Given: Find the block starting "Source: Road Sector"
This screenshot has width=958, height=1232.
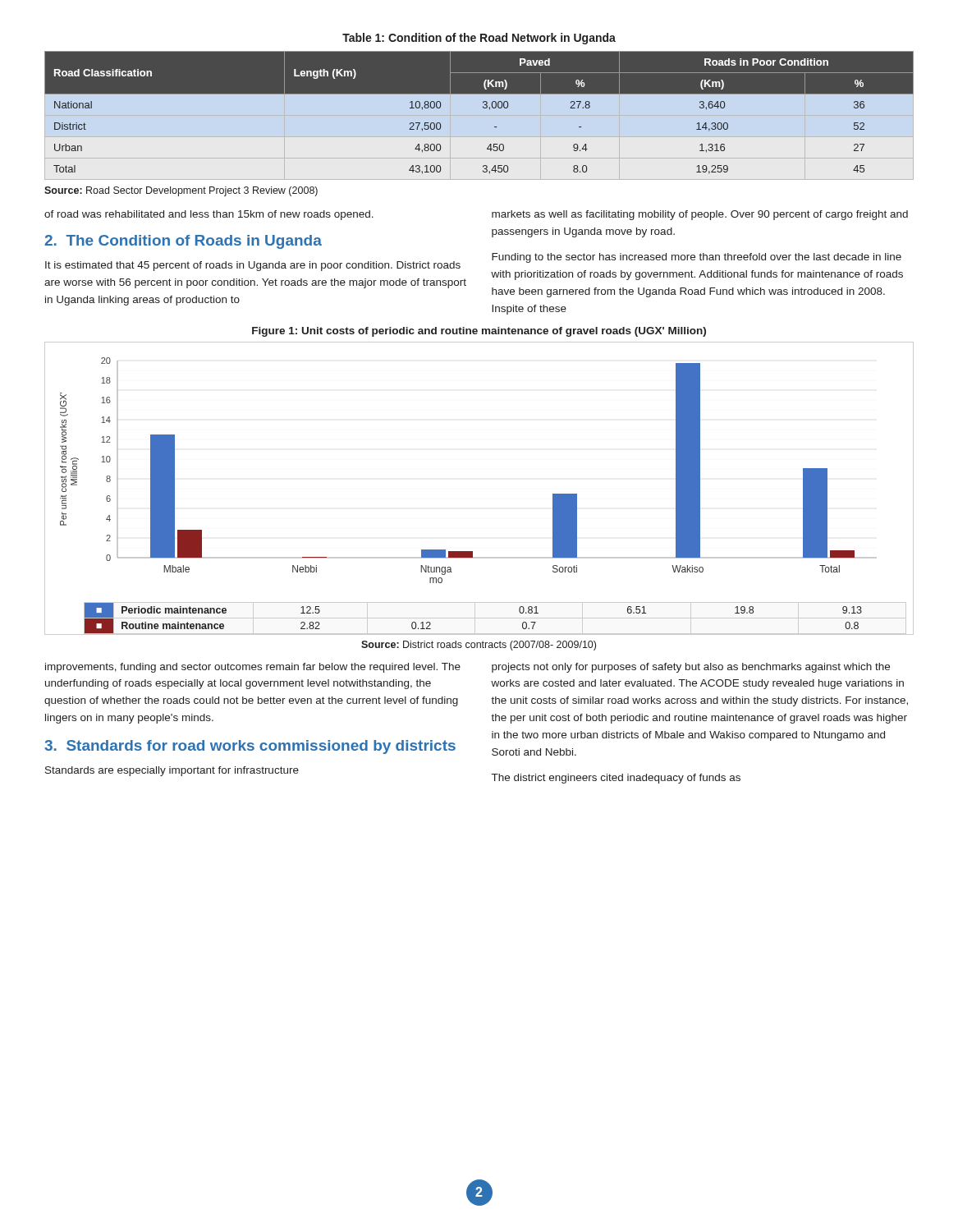Looking at the screenshot, I should (x=181, y=191).
